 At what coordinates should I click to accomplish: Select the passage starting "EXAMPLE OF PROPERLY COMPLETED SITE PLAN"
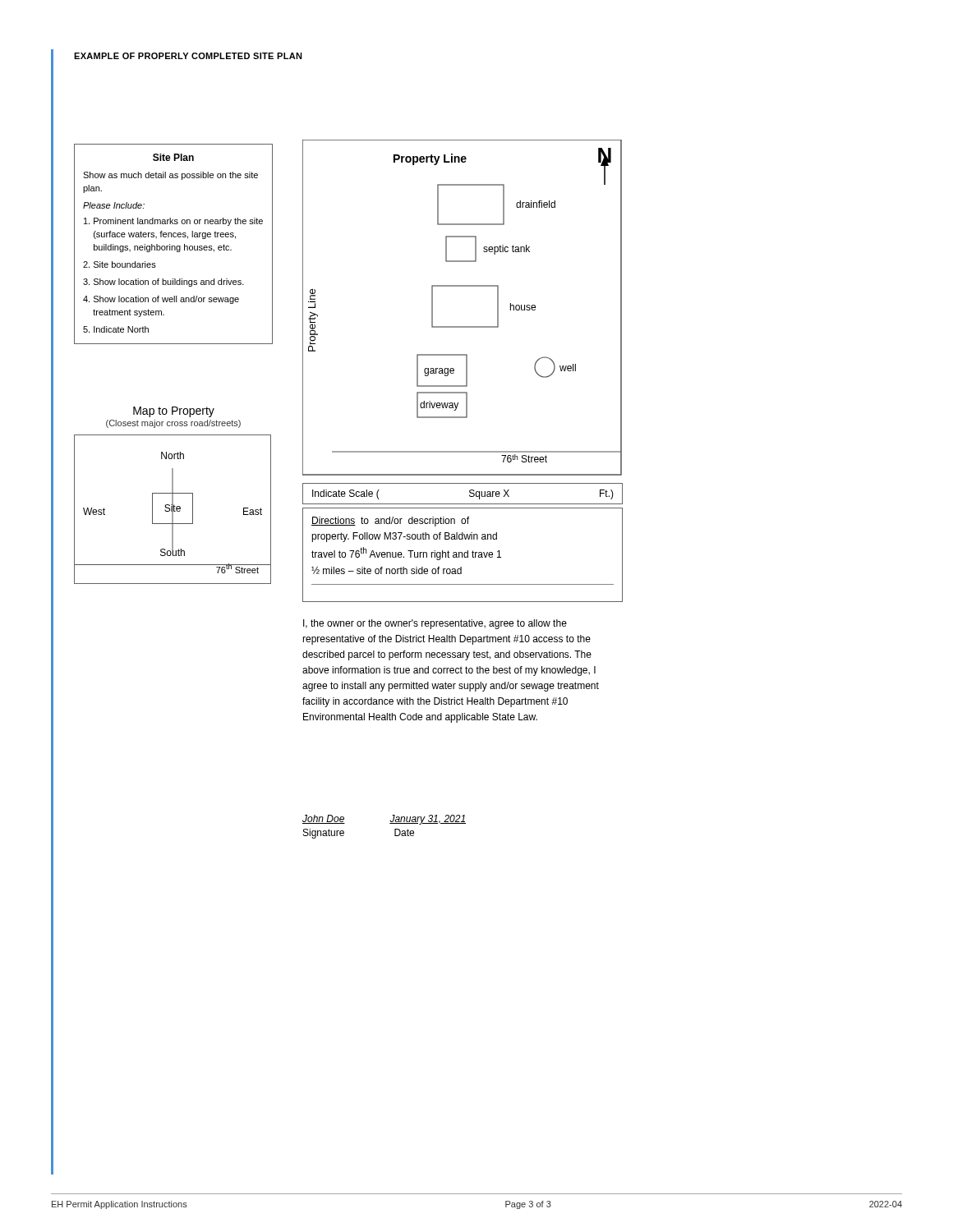(188, 56)
